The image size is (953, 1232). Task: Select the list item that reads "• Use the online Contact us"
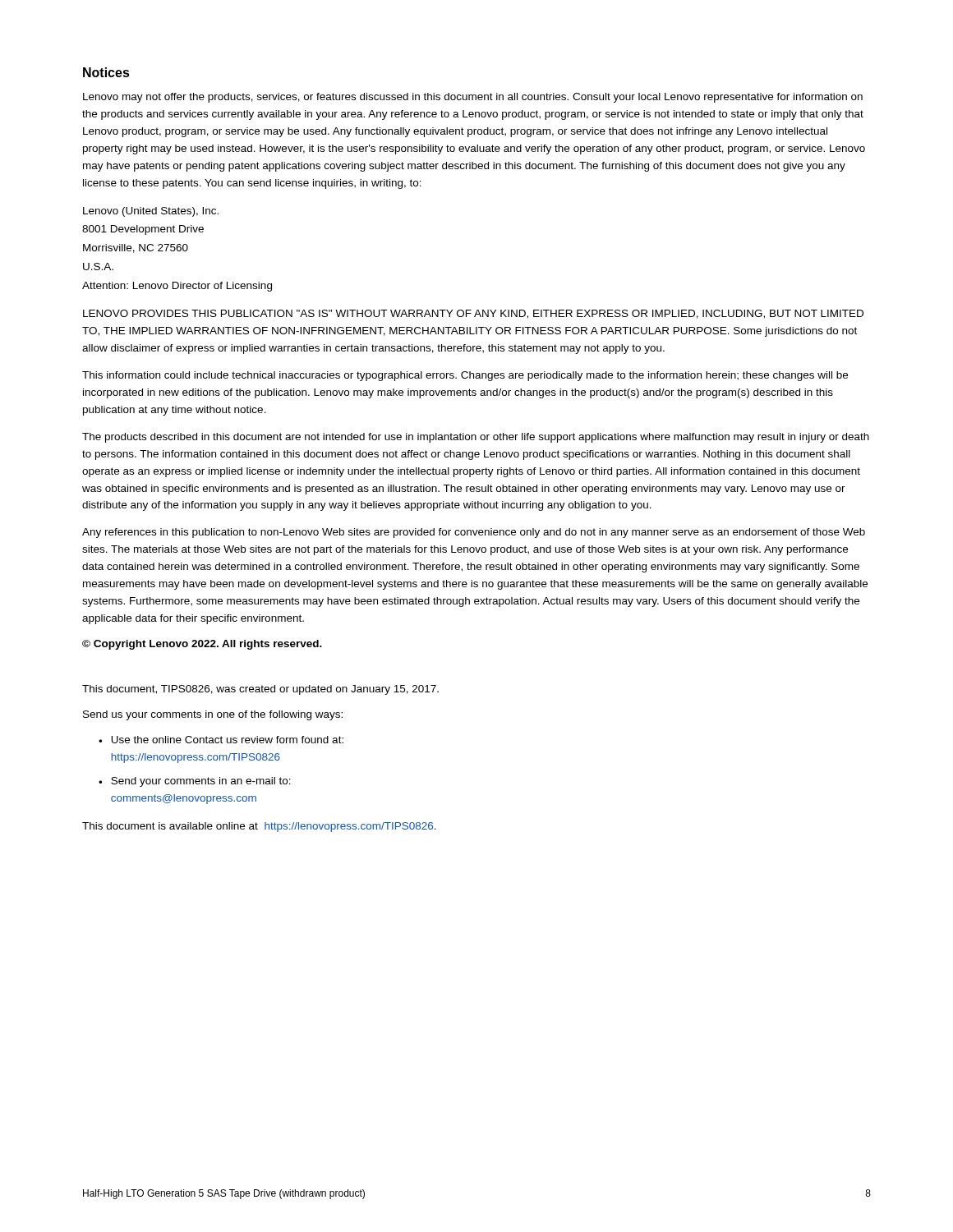point(221,749)
